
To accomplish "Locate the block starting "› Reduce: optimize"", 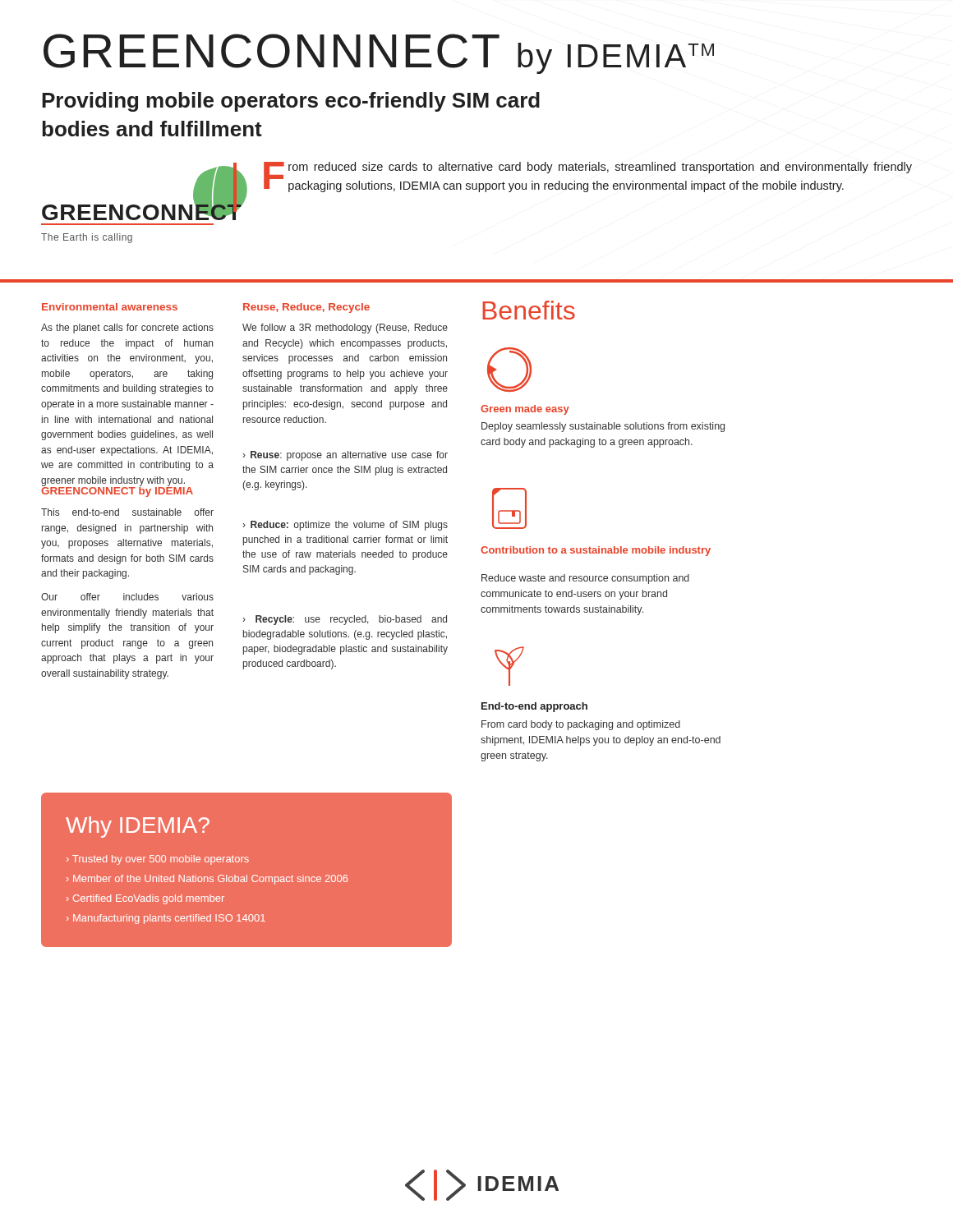I will coord(345,547).
